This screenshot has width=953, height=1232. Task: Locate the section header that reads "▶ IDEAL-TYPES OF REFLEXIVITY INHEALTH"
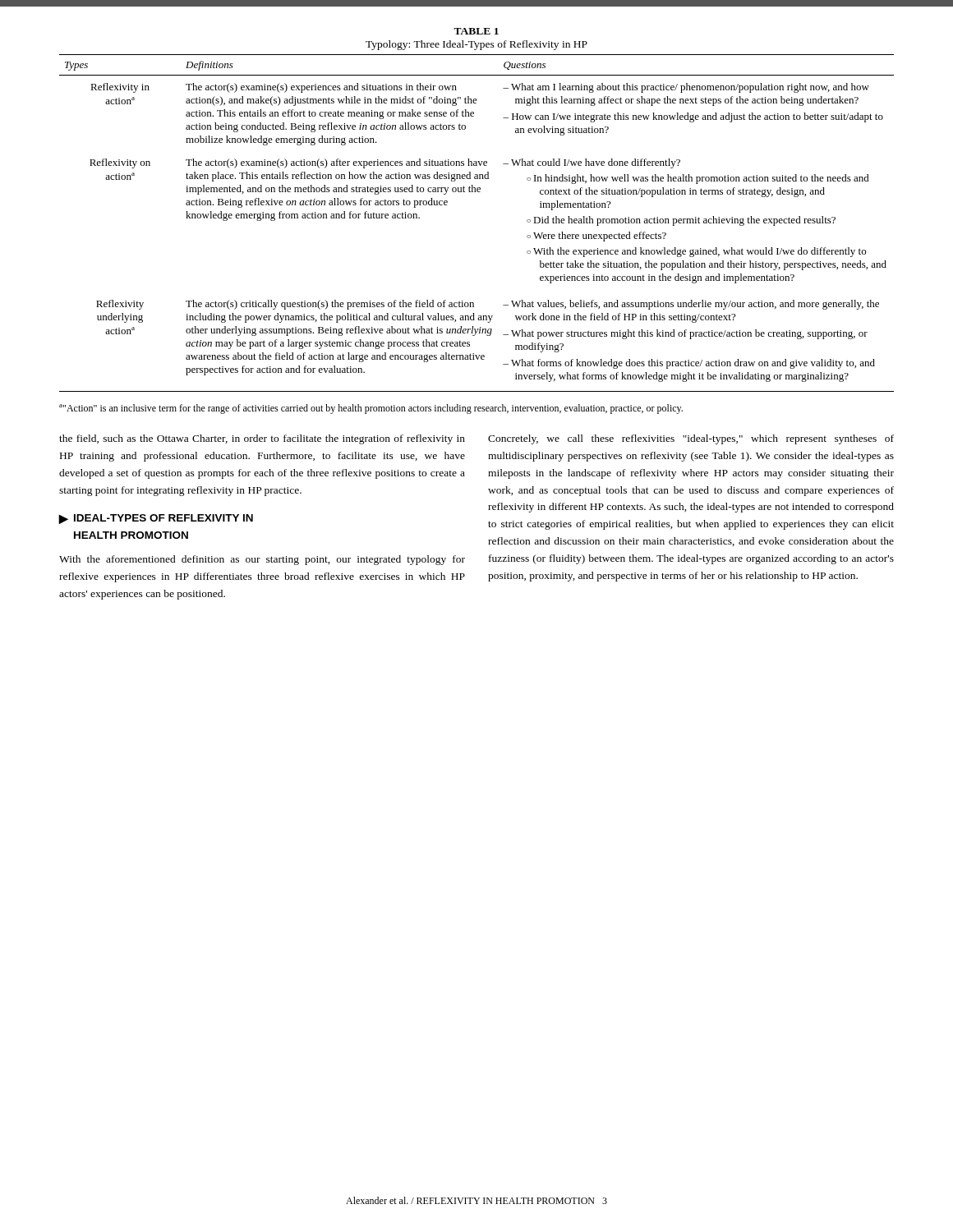156,528
